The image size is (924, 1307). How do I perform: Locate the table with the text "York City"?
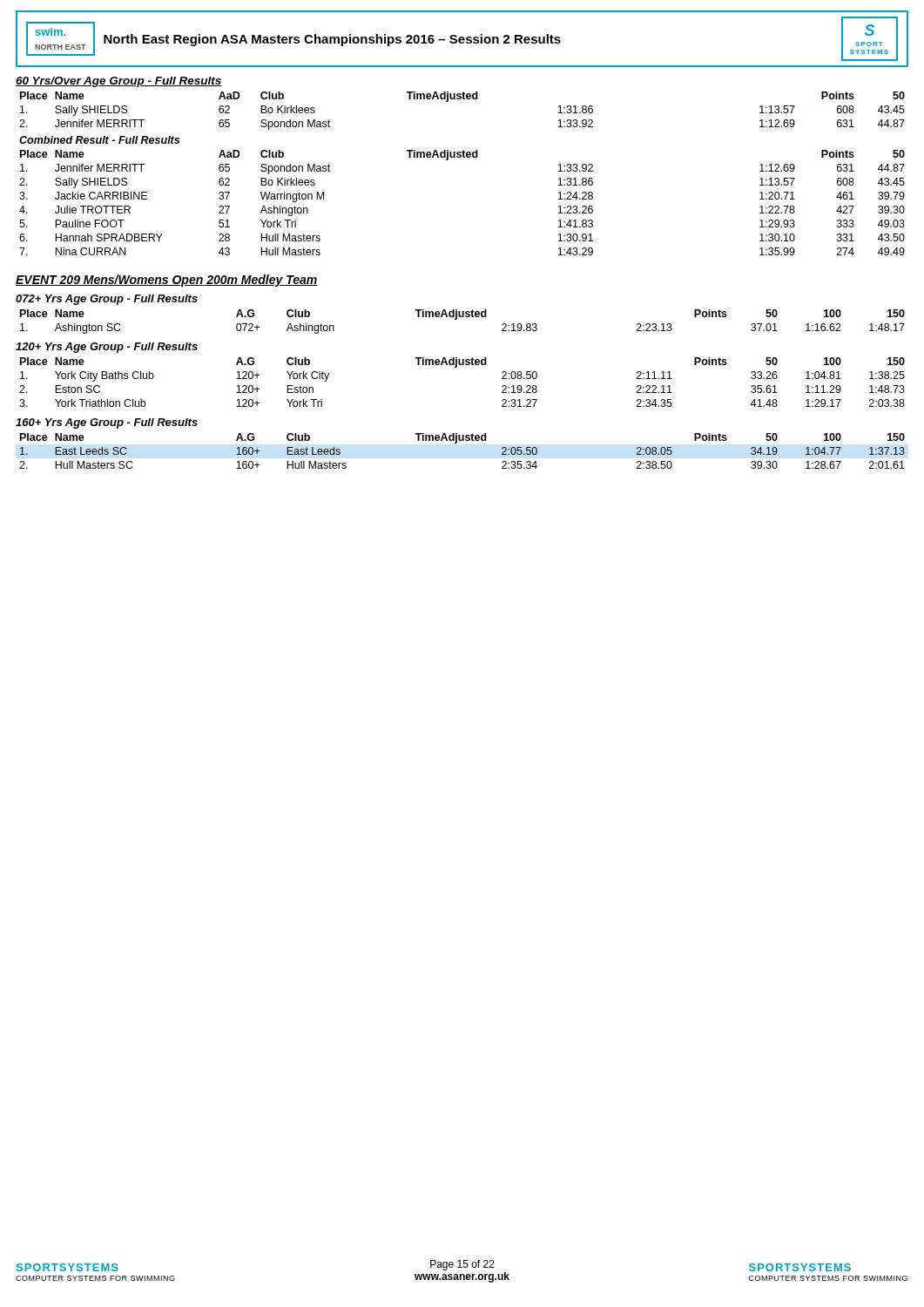point(462,382)
